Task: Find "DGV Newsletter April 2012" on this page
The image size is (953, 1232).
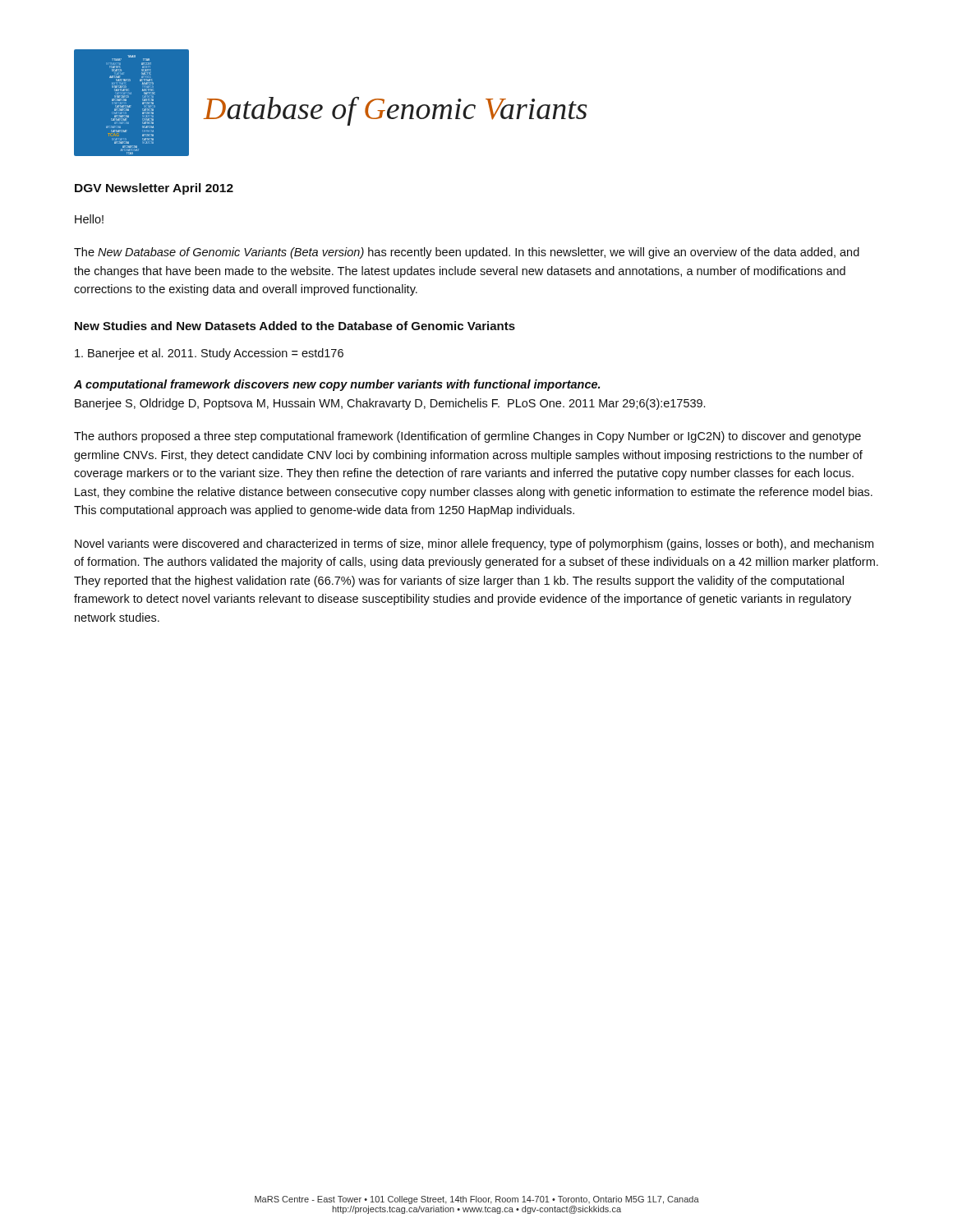Action: [x=154, y=188]
